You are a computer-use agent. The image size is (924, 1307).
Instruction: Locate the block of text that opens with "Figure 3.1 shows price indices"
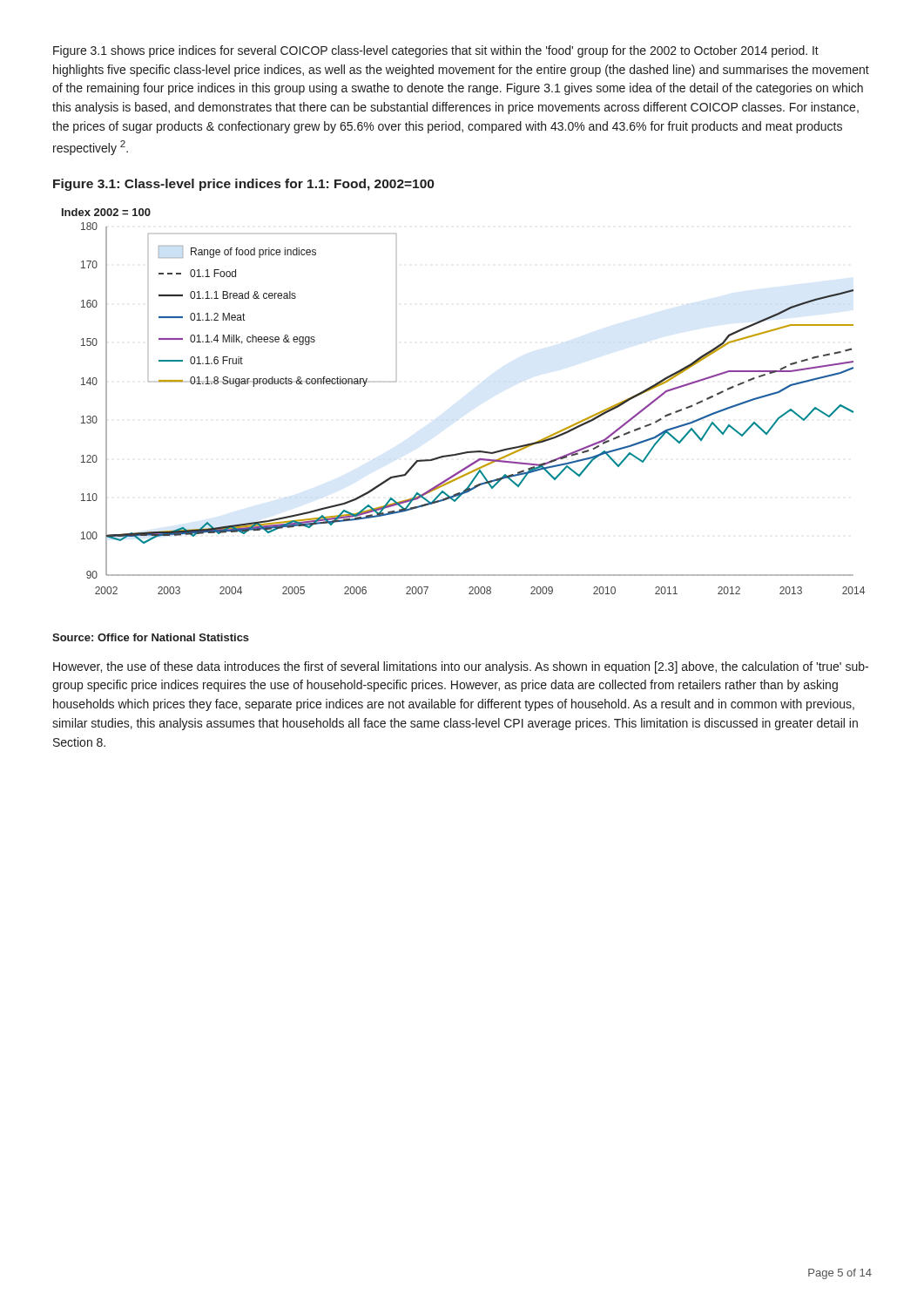461,99
